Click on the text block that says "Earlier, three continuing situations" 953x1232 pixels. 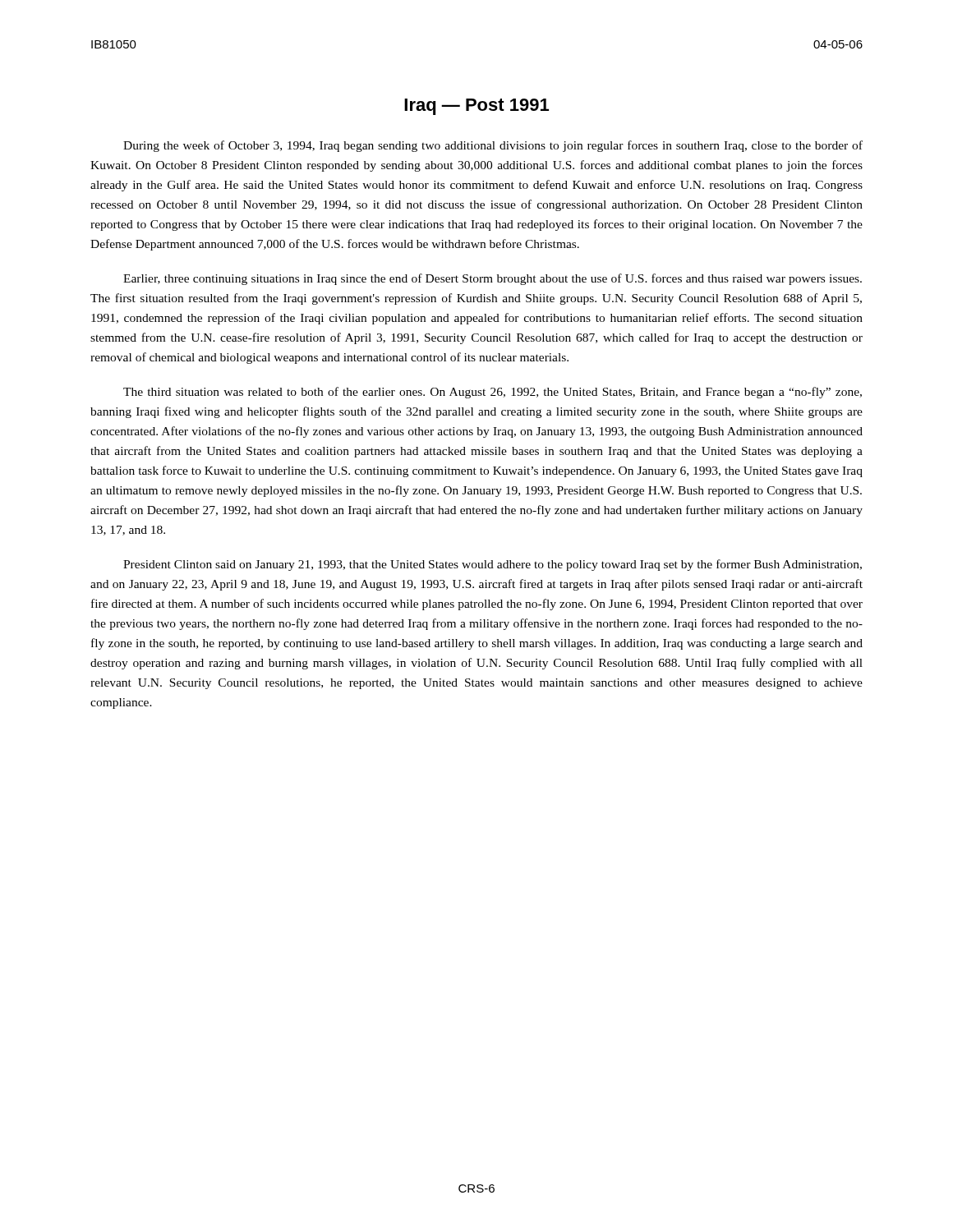[x=476, y=318]
